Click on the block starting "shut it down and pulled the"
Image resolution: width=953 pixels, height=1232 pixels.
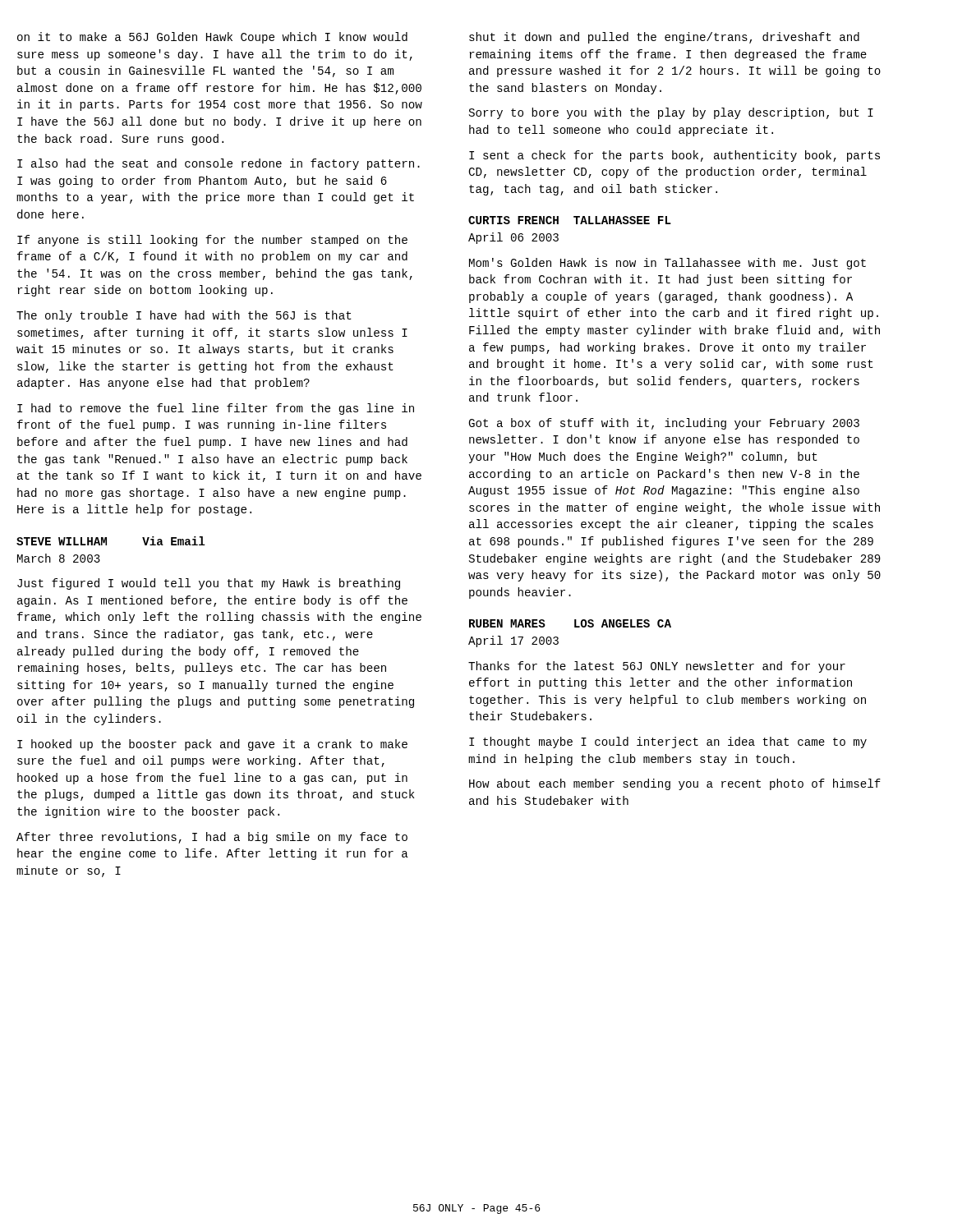[678, 63]
